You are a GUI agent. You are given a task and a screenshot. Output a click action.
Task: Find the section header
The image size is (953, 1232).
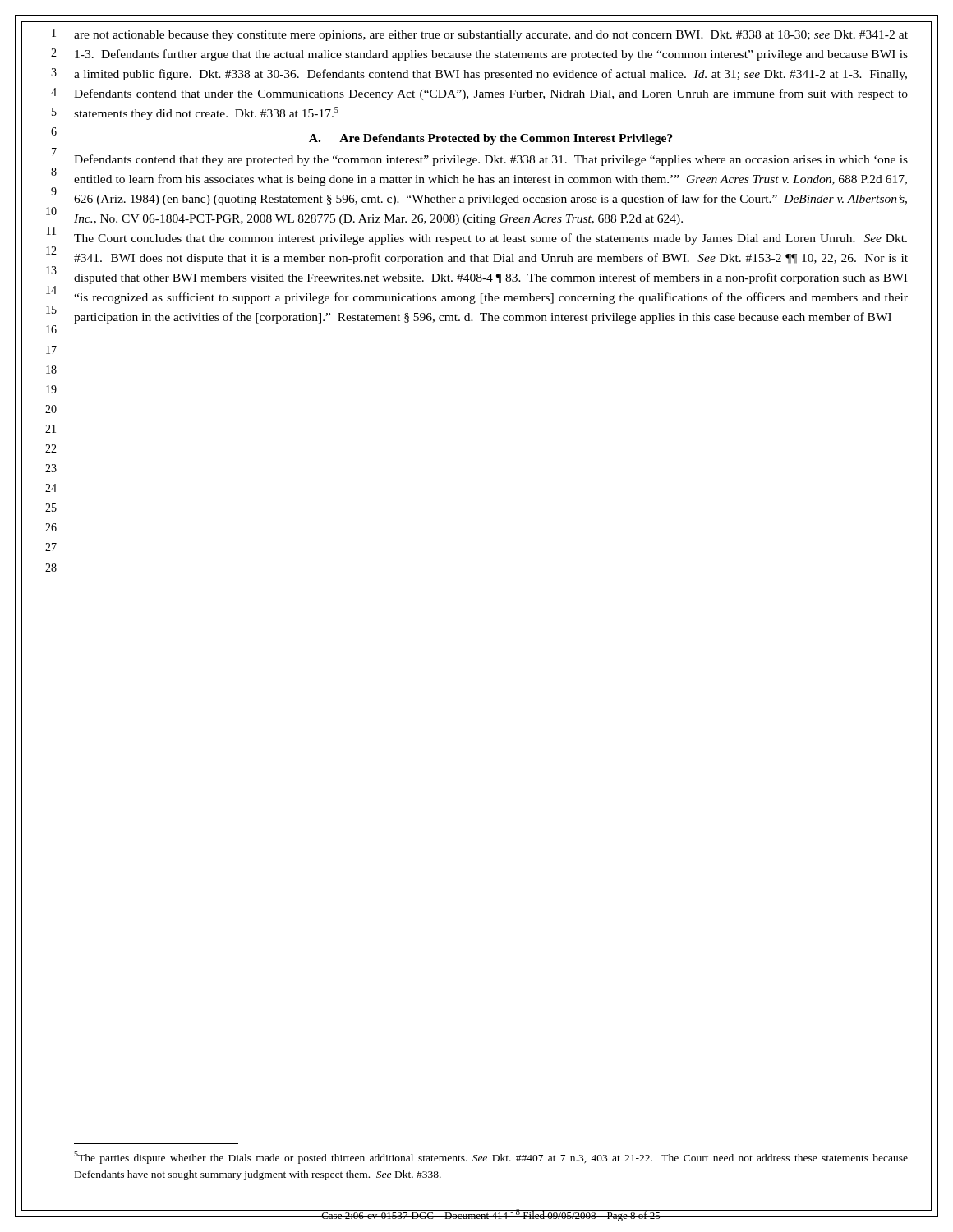[x=491, y=138]
